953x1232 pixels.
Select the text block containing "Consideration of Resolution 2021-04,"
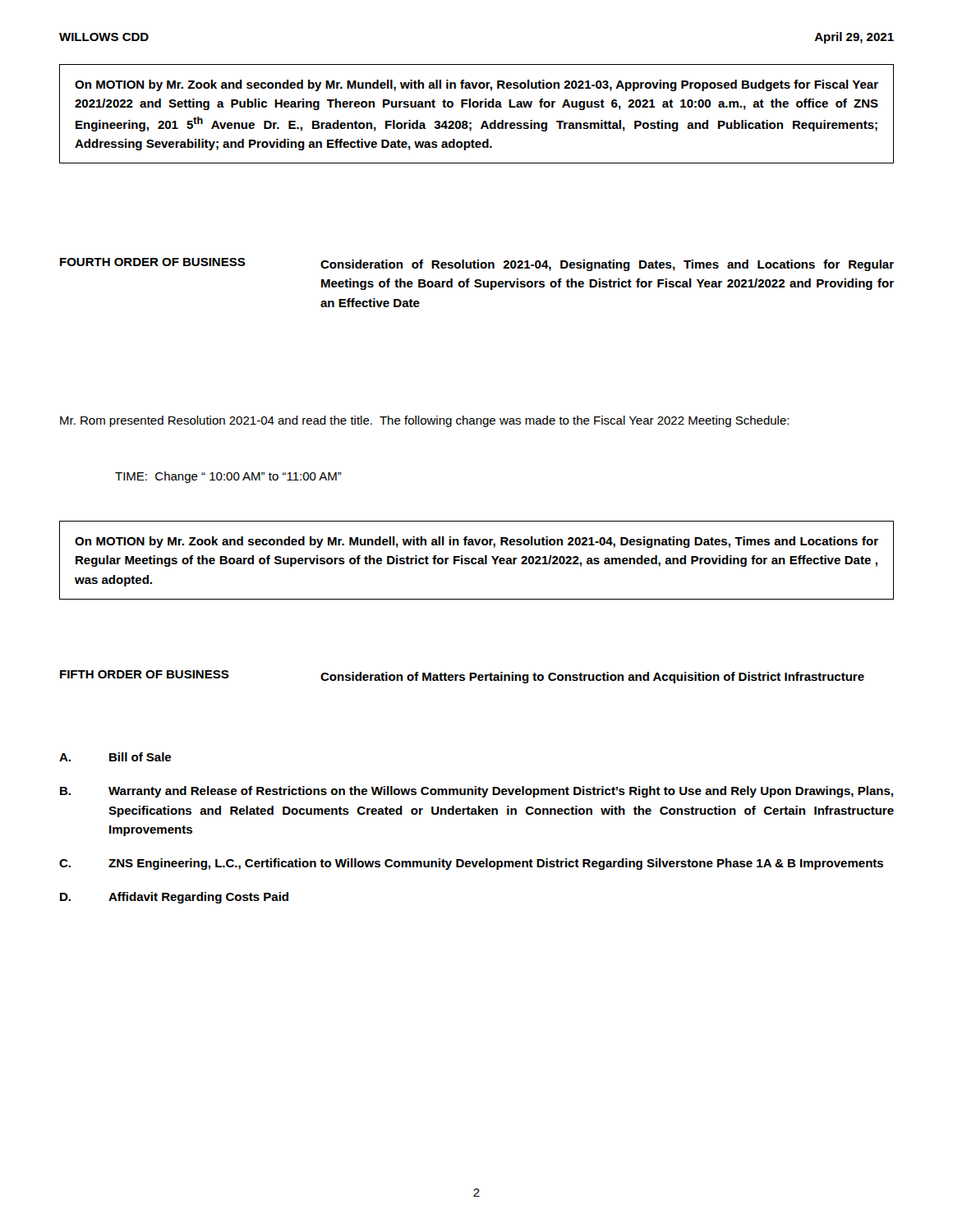coord(607,283)
